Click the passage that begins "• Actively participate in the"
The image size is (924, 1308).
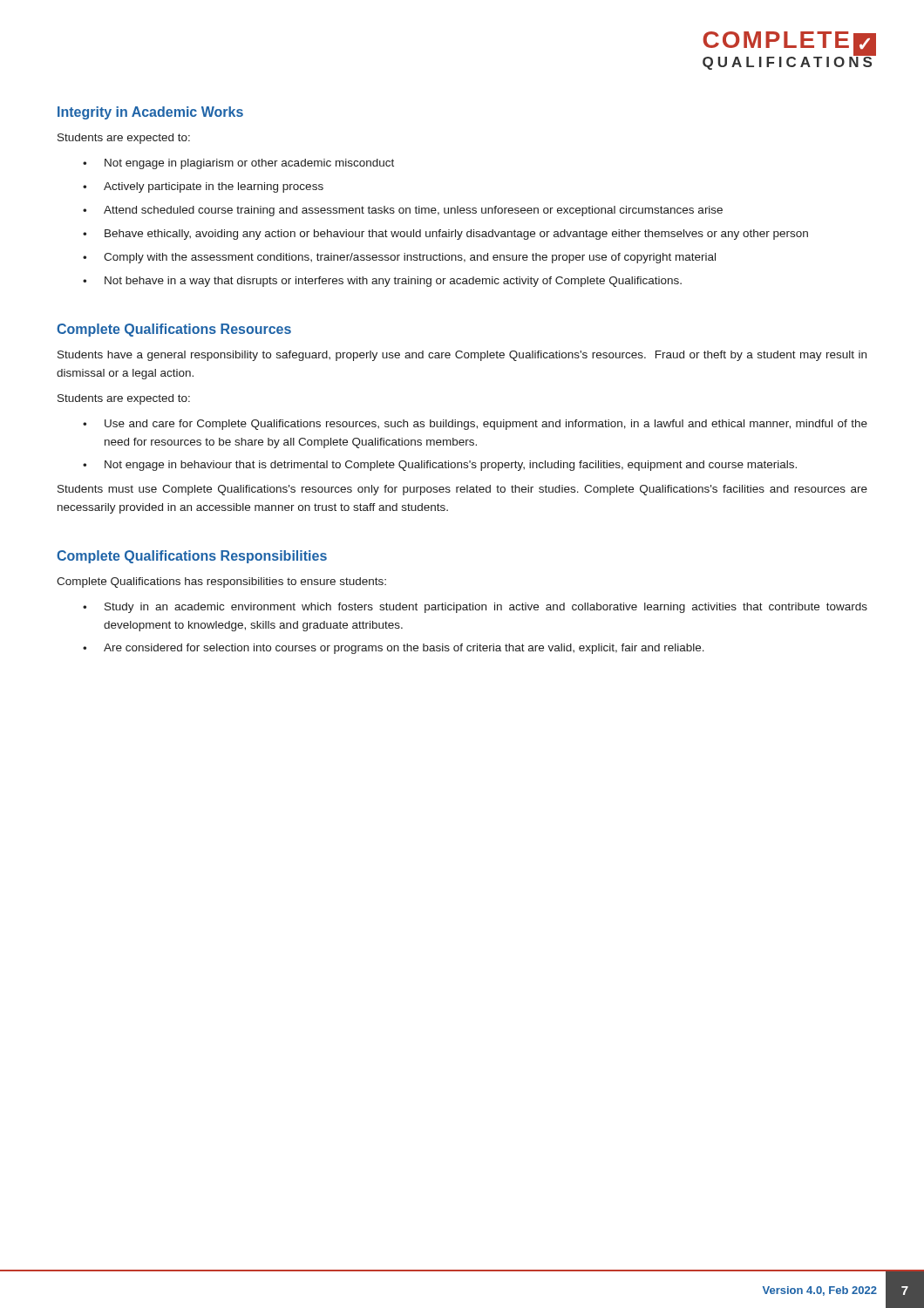click(x=203, y=187)
